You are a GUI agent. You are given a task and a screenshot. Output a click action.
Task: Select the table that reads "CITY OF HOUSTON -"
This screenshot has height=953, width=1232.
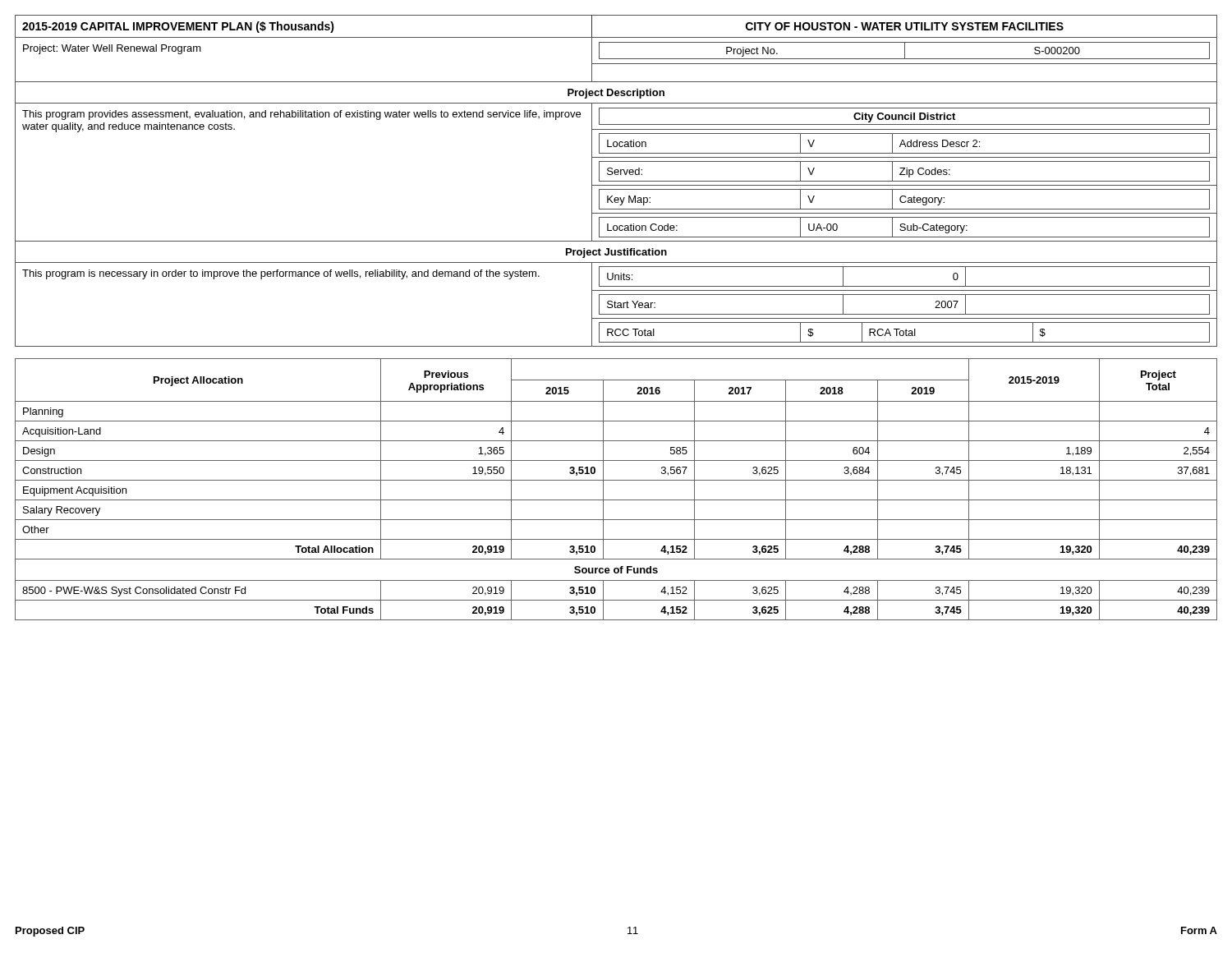pos(616,181)
